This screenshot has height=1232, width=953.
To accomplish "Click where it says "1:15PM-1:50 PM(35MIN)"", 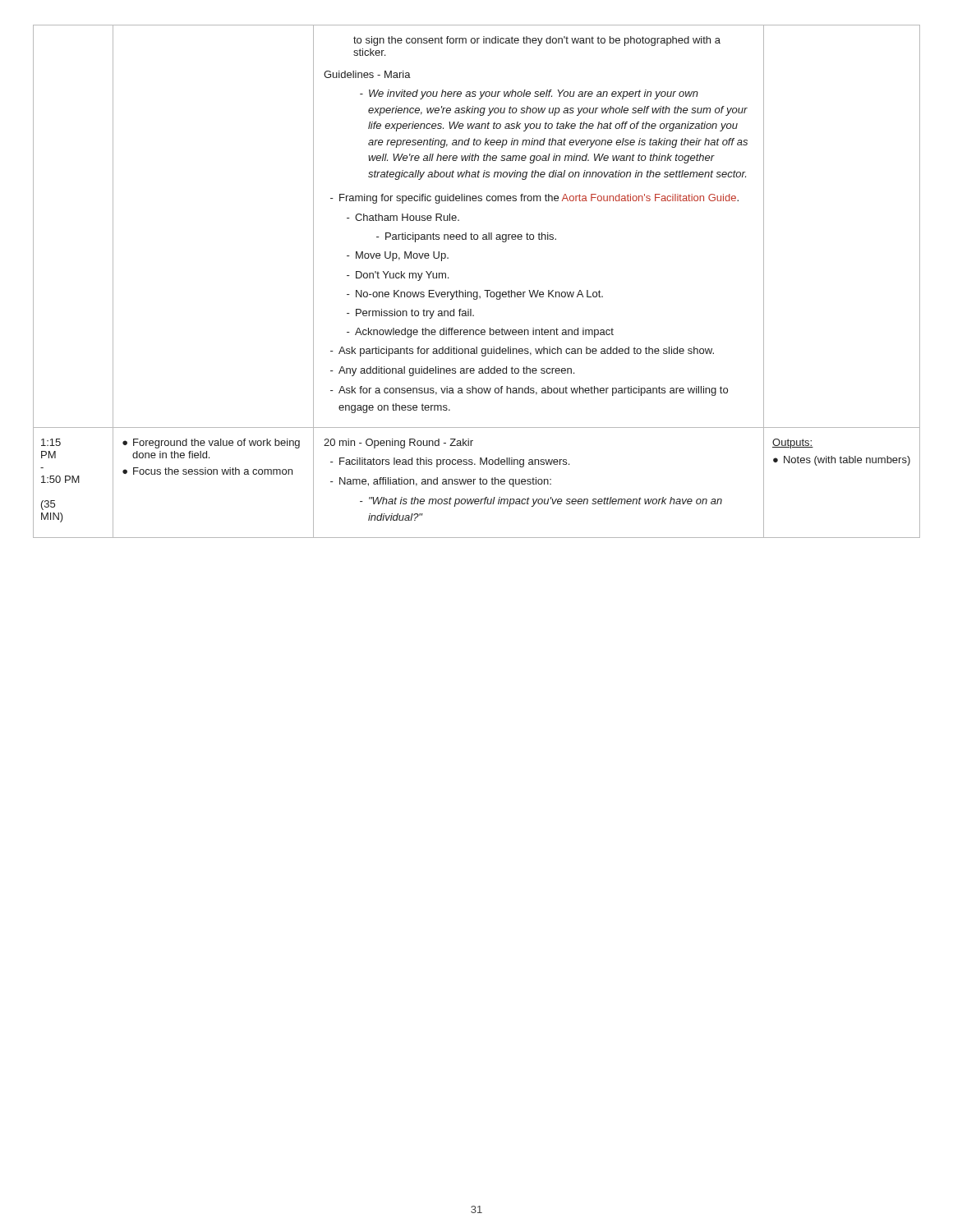I will (x=60, y=479).
